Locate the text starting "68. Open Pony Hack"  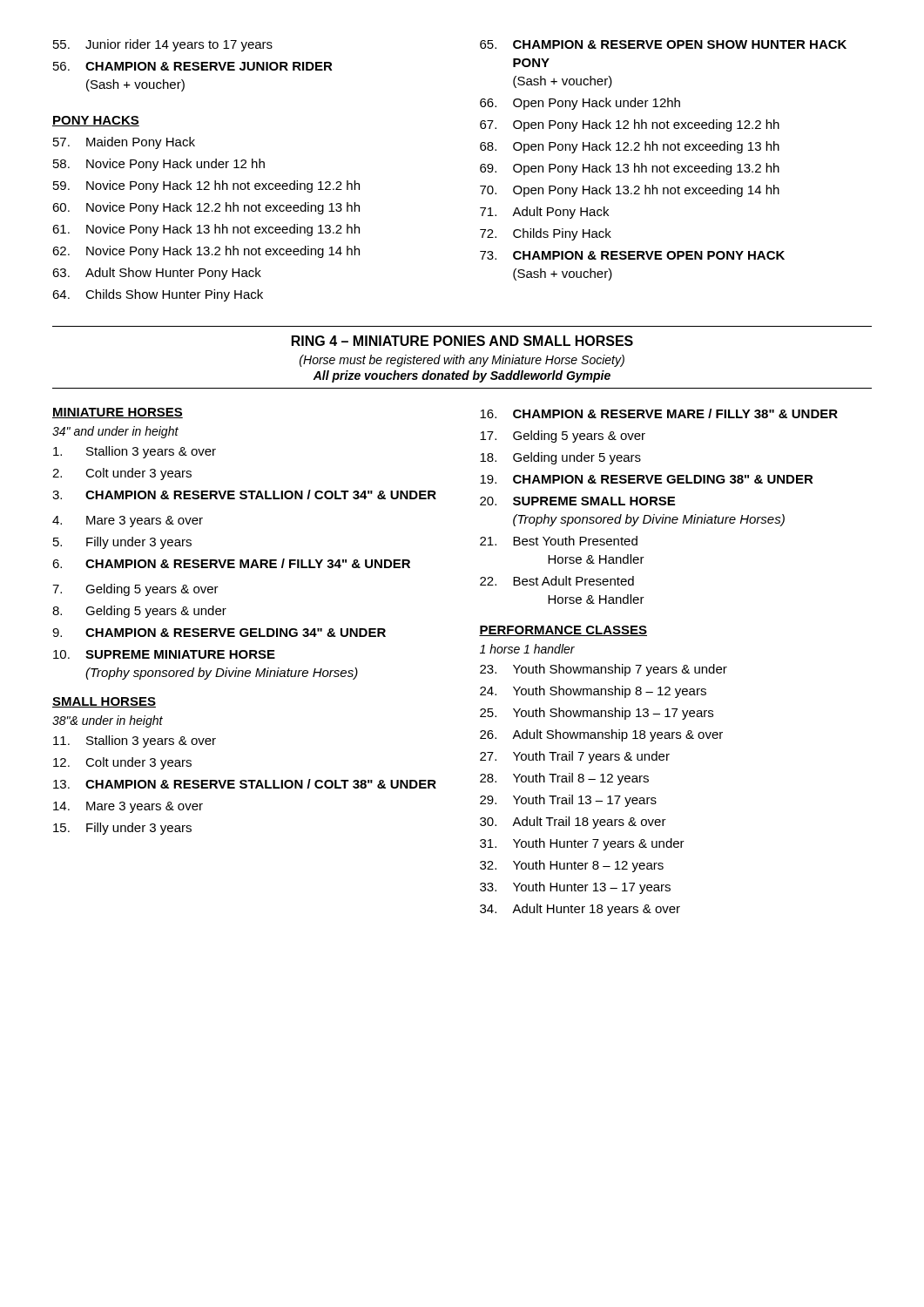(x=676, y=146)
